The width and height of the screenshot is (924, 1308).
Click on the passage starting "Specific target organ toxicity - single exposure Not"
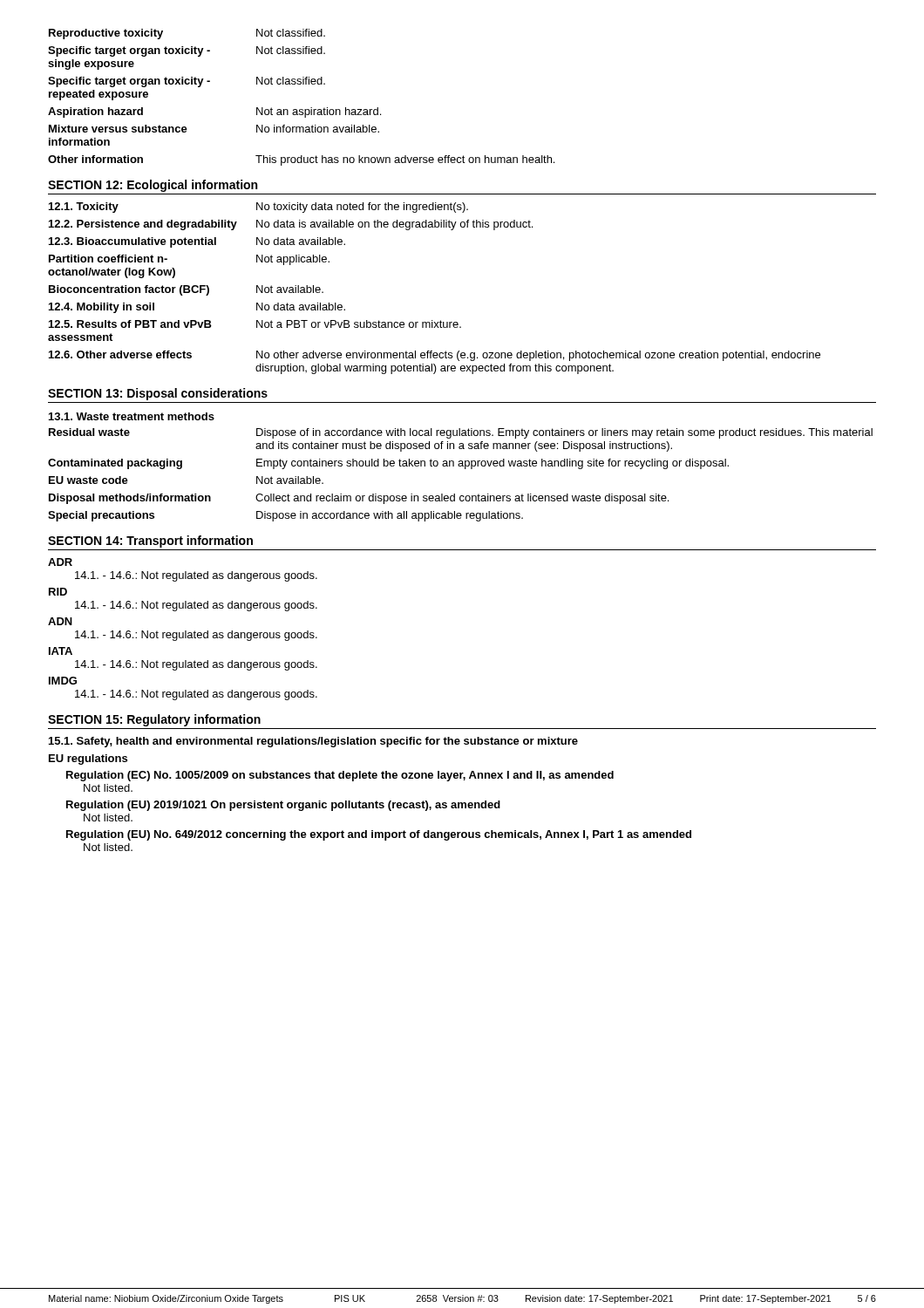tap(187, 51)
